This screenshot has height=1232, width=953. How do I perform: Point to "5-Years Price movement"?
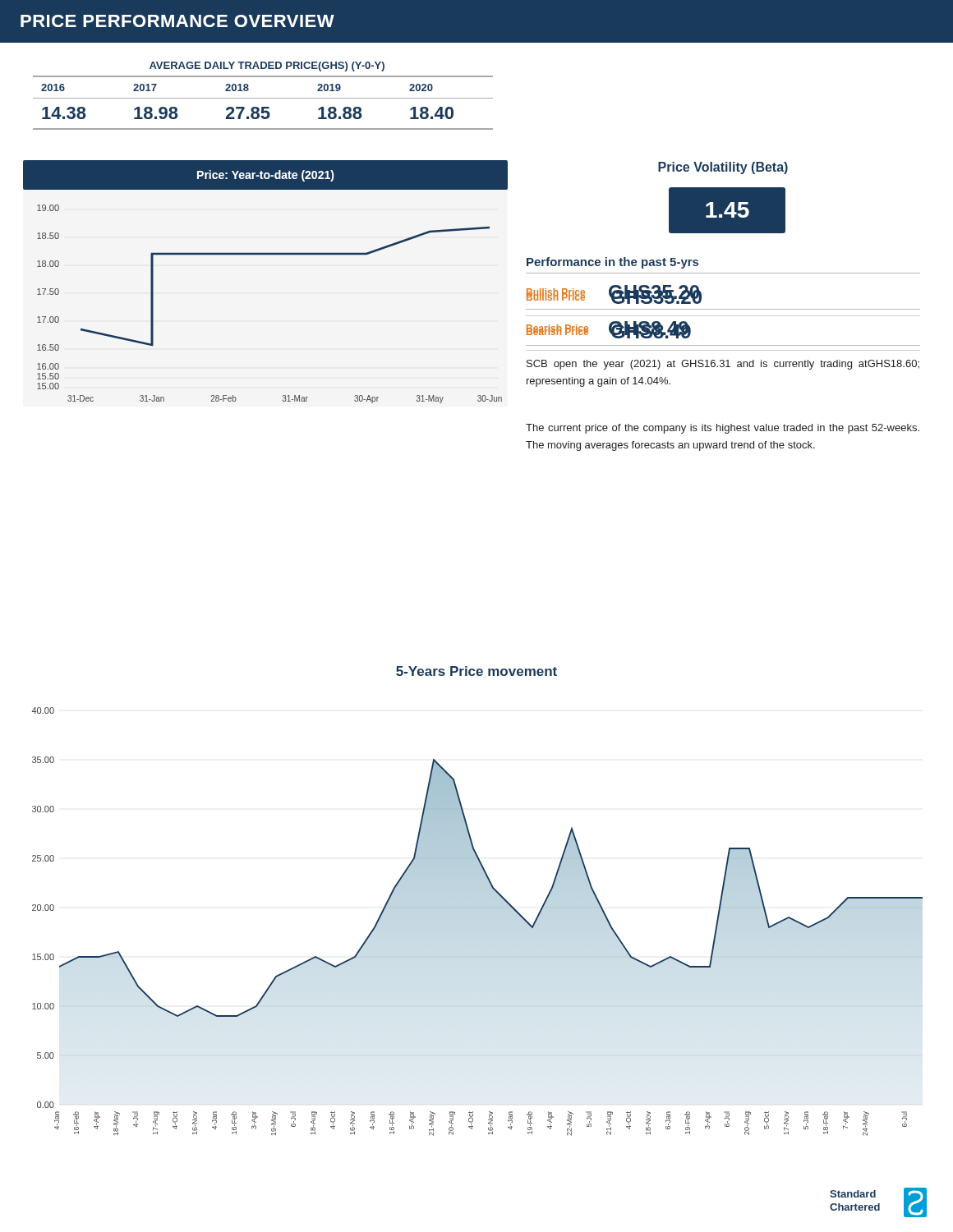point(476,671)
